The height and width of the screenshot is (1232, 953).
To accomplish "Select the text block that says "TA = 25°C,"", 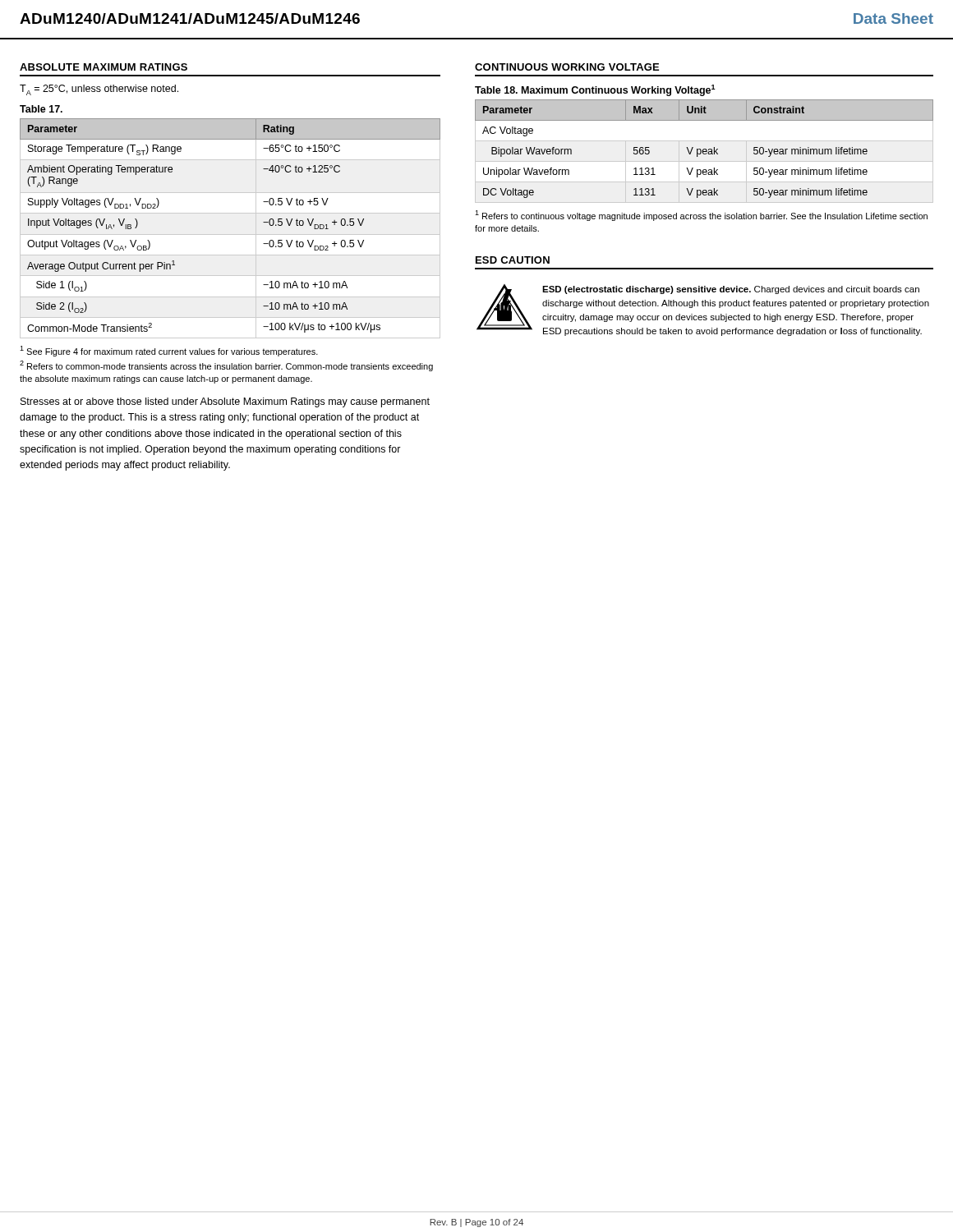I will [99, 90].
